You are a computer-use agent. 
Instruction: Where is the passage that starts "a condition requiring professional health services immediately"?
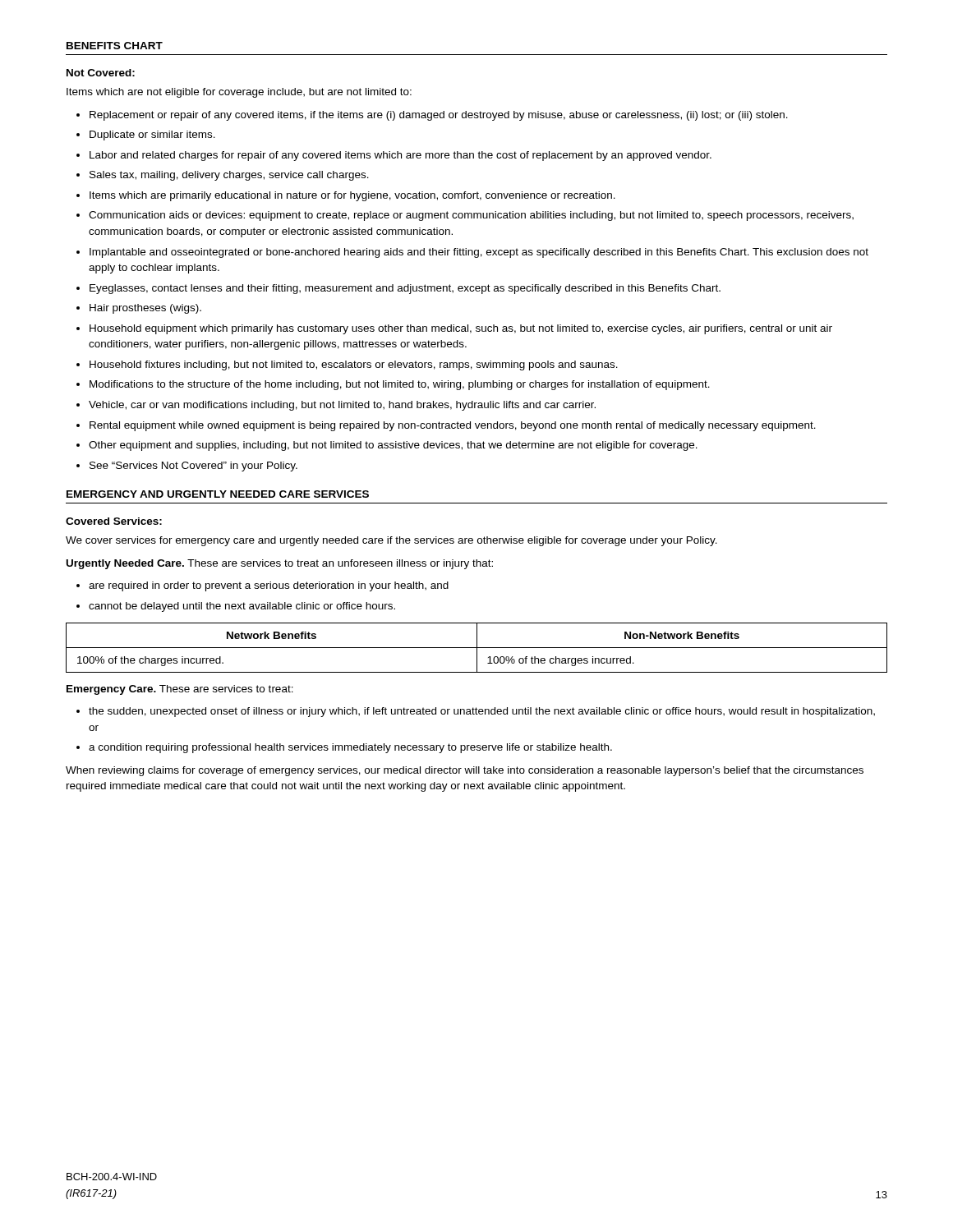pyautogui.click(x=351, y=747)
